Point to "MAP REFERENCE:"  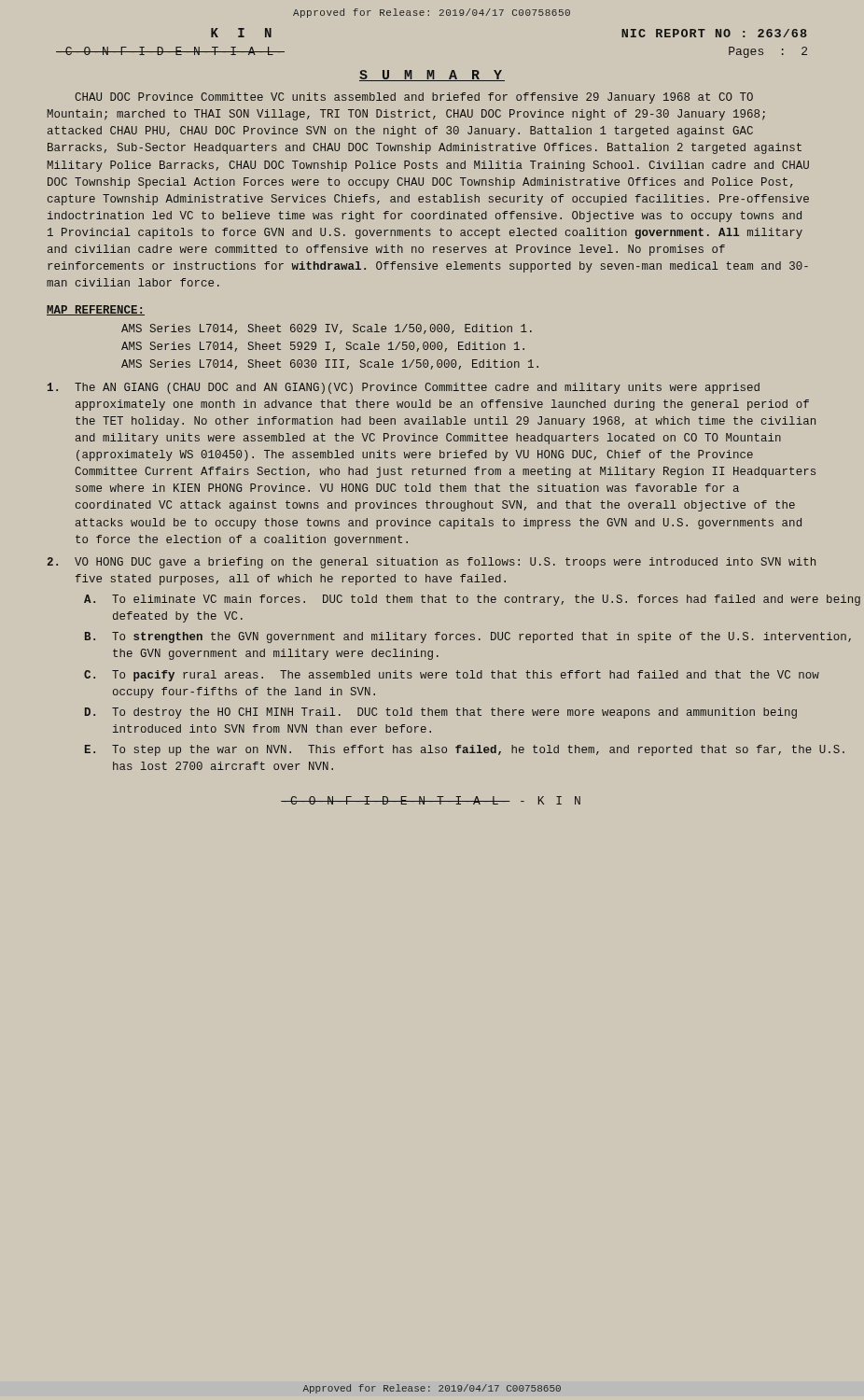(96, 310)
